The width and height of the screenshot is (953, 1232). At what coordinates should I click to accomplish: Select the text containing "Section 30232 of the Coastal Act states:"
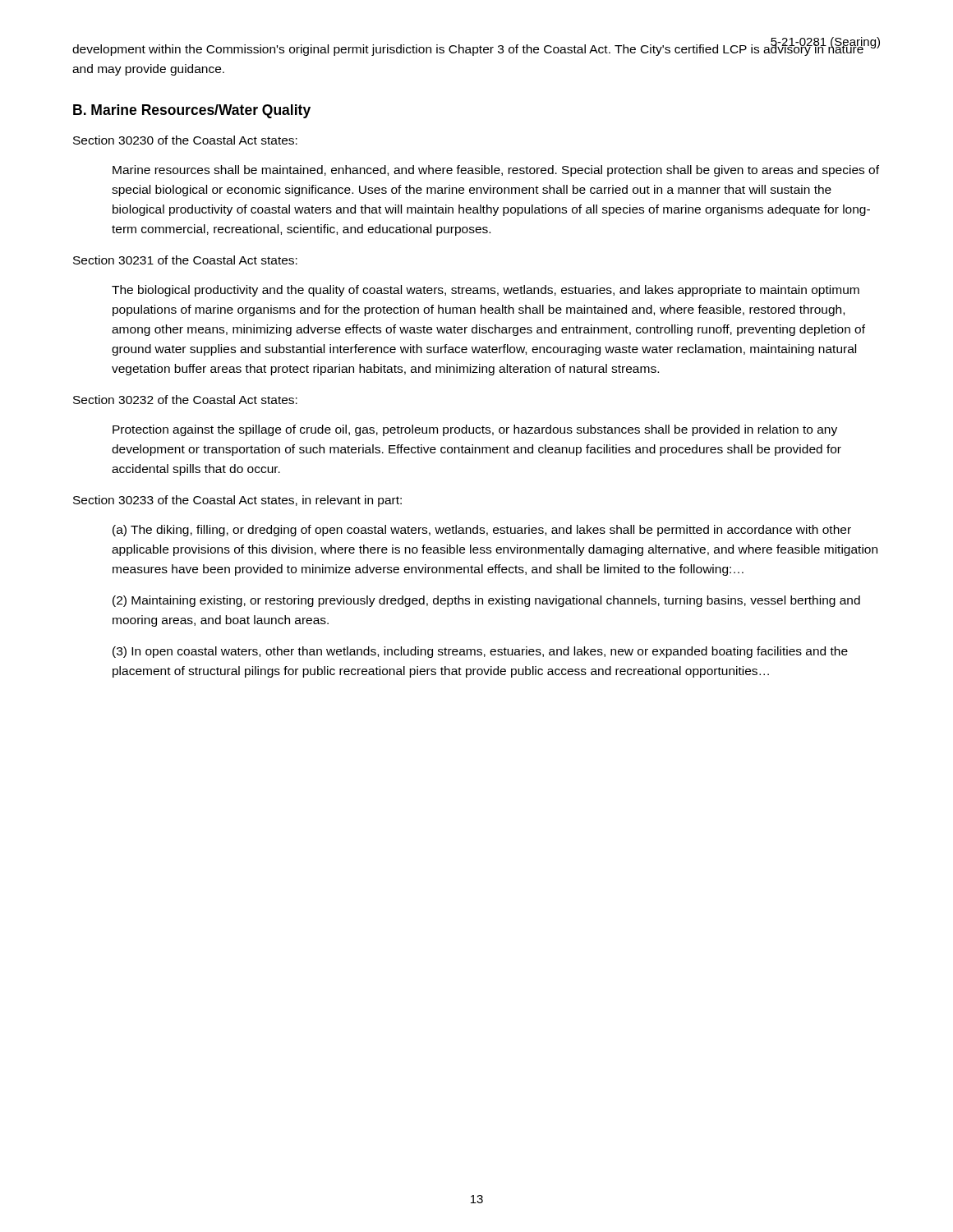(x=185, y=400)
